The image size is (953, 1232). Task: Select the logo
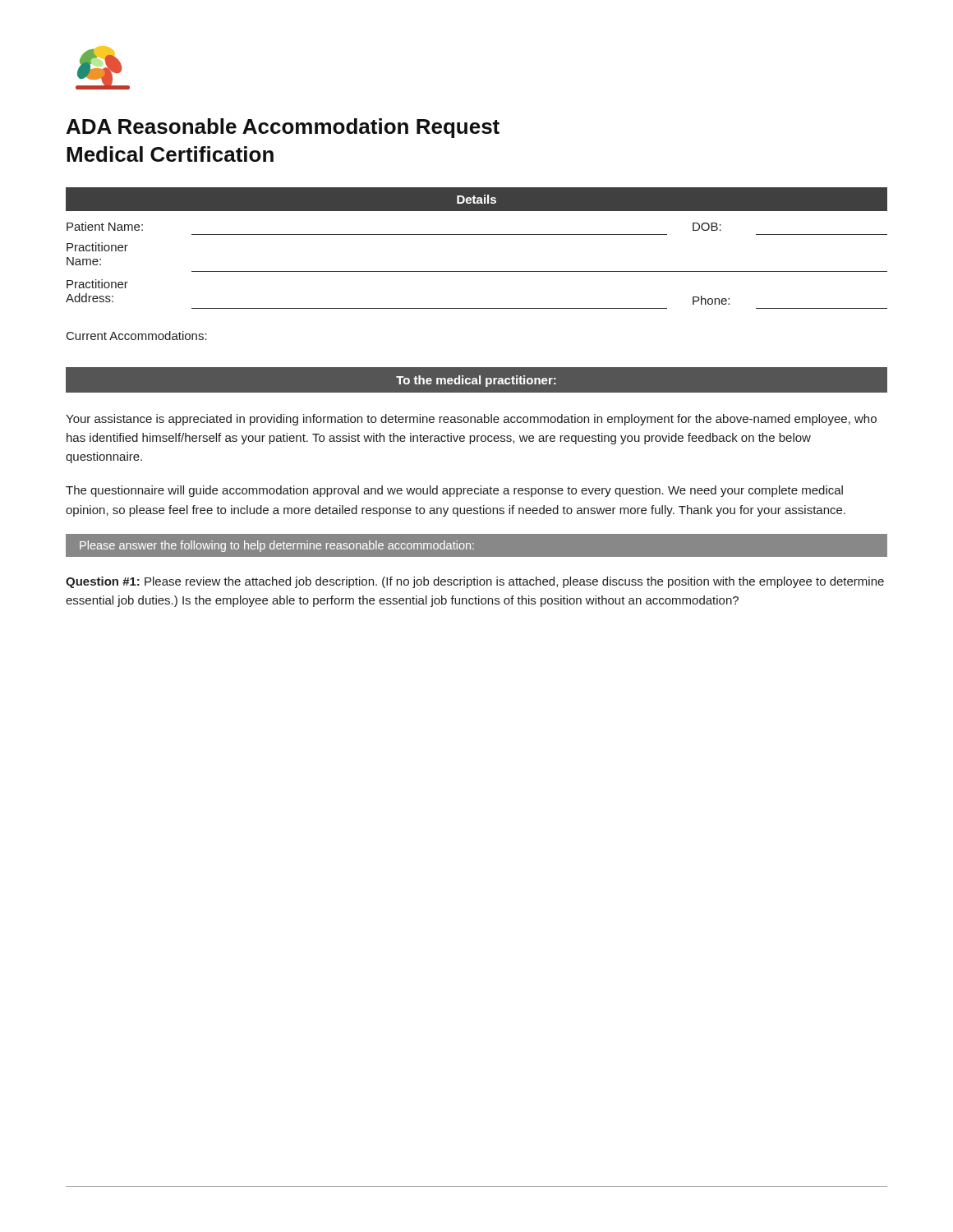pyautogui.click(x=103, y=72)
